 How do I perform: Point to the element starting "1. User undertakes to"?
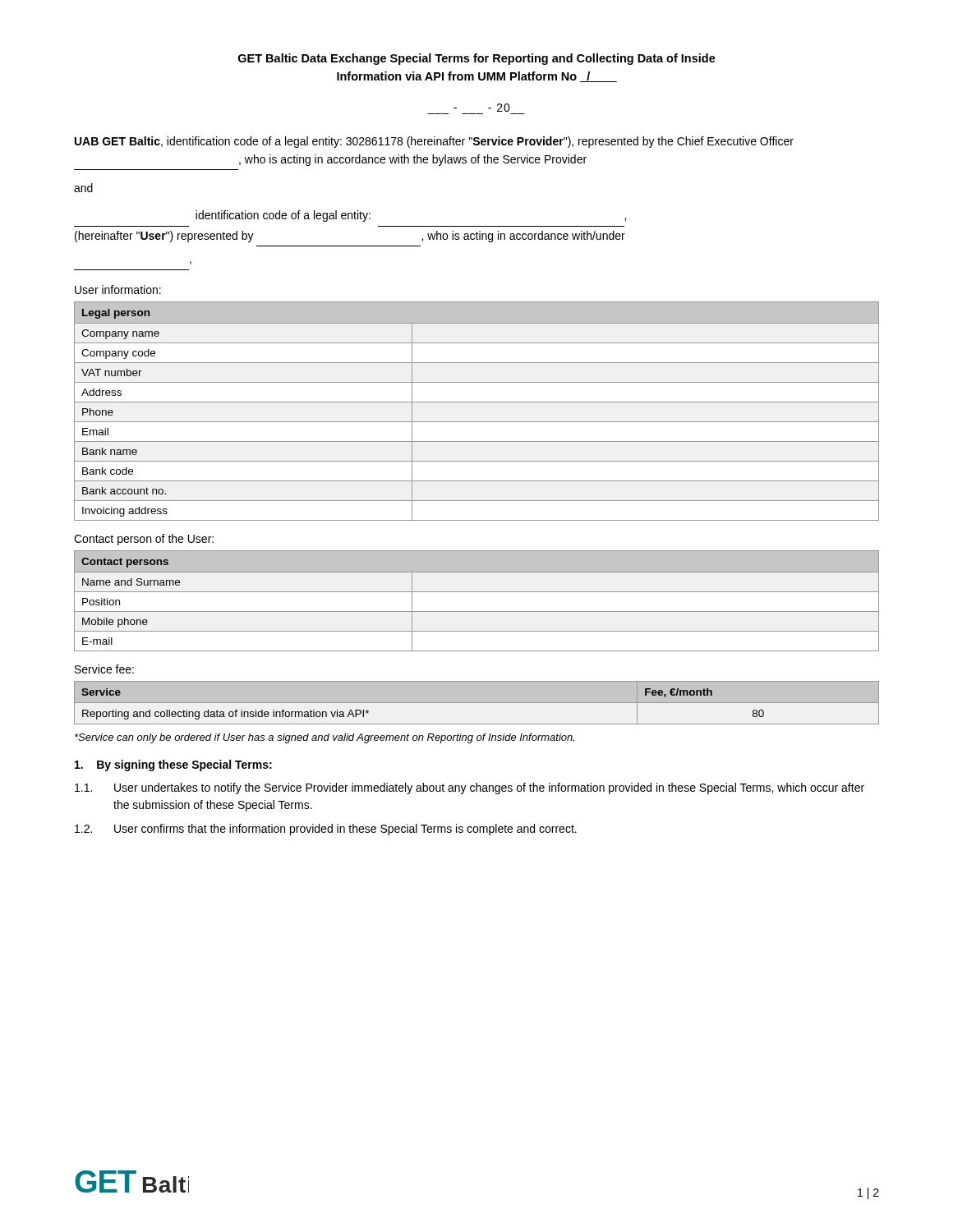click(x=476, y=797)
